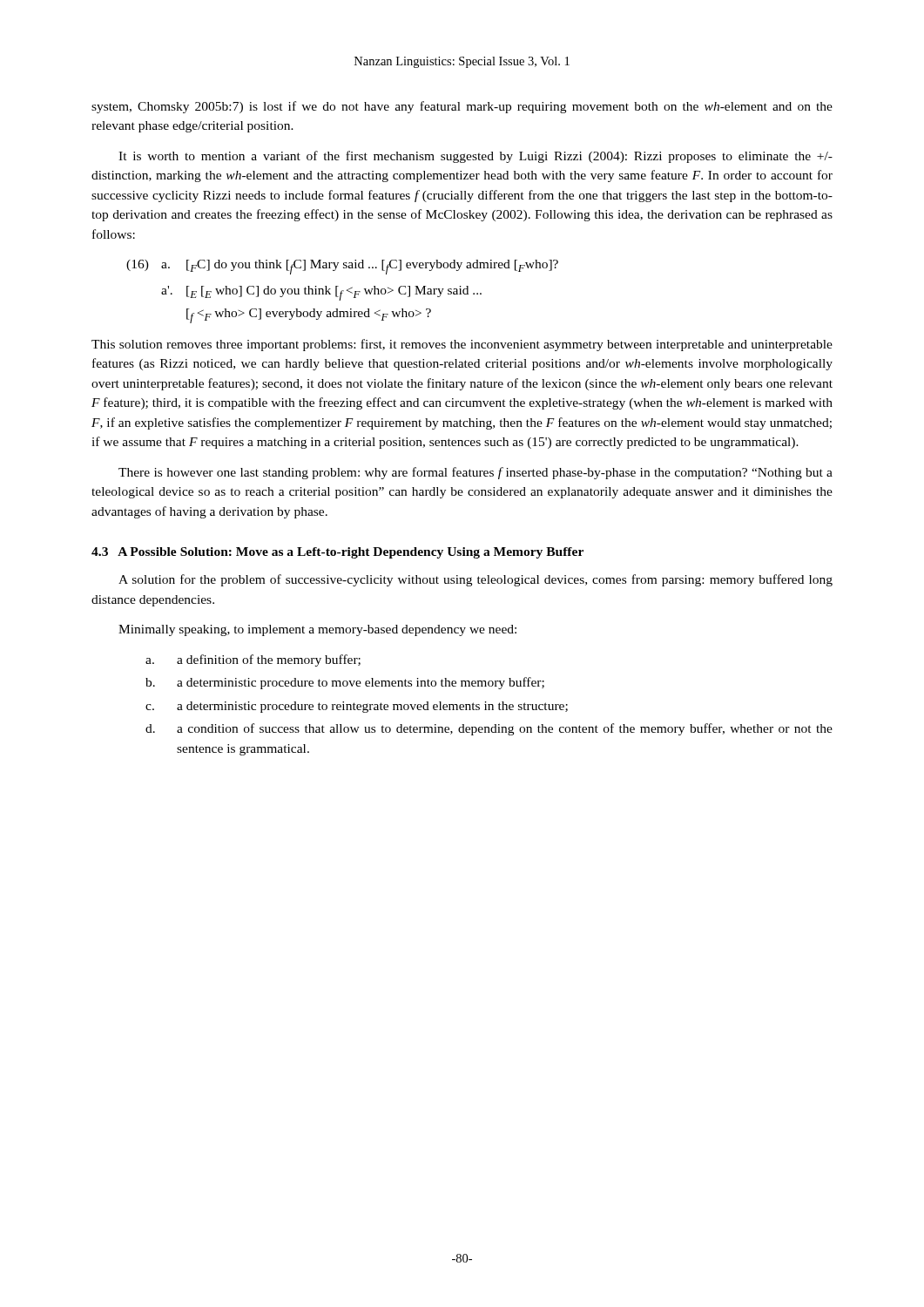
Task: Select the text starting "Minimally speaking, to implement a"
Action: tap(318, 629)
